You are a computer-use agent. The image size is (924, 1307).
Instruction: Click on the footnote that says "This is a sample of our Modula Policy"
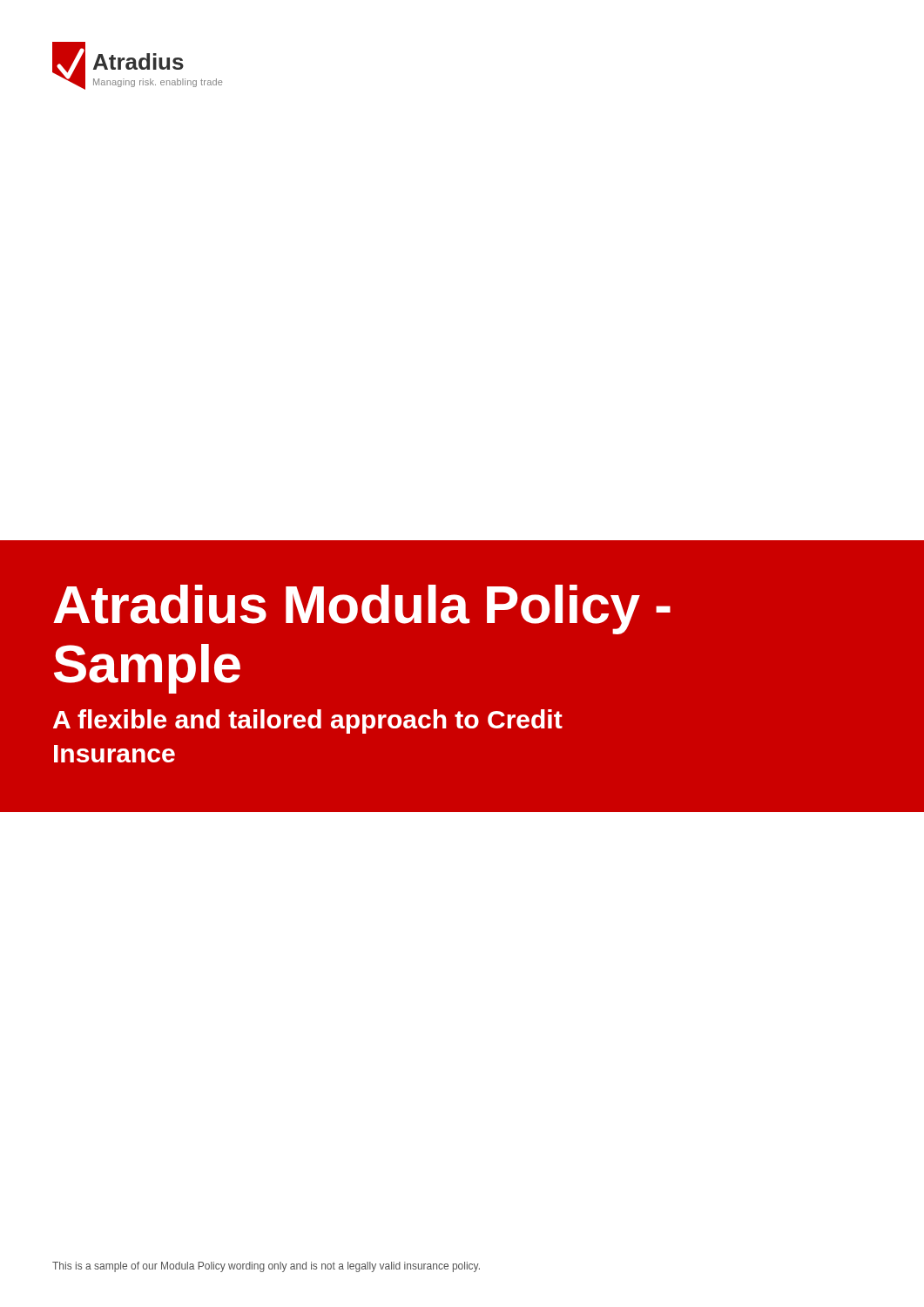(267, 1266)
